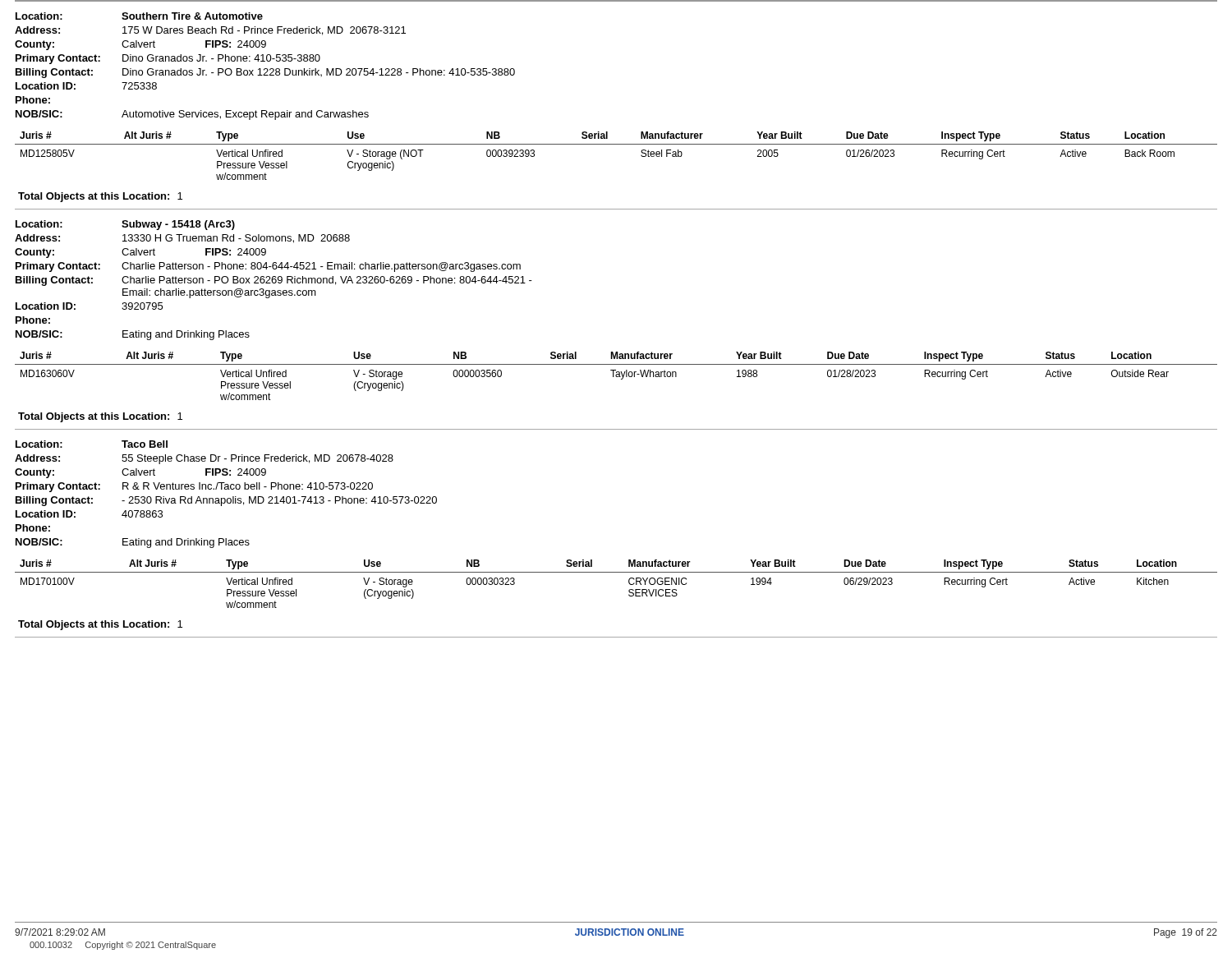Find the block on this page that starts "Location: Southern Tire & Automotive Address:"

pos(139,16)
